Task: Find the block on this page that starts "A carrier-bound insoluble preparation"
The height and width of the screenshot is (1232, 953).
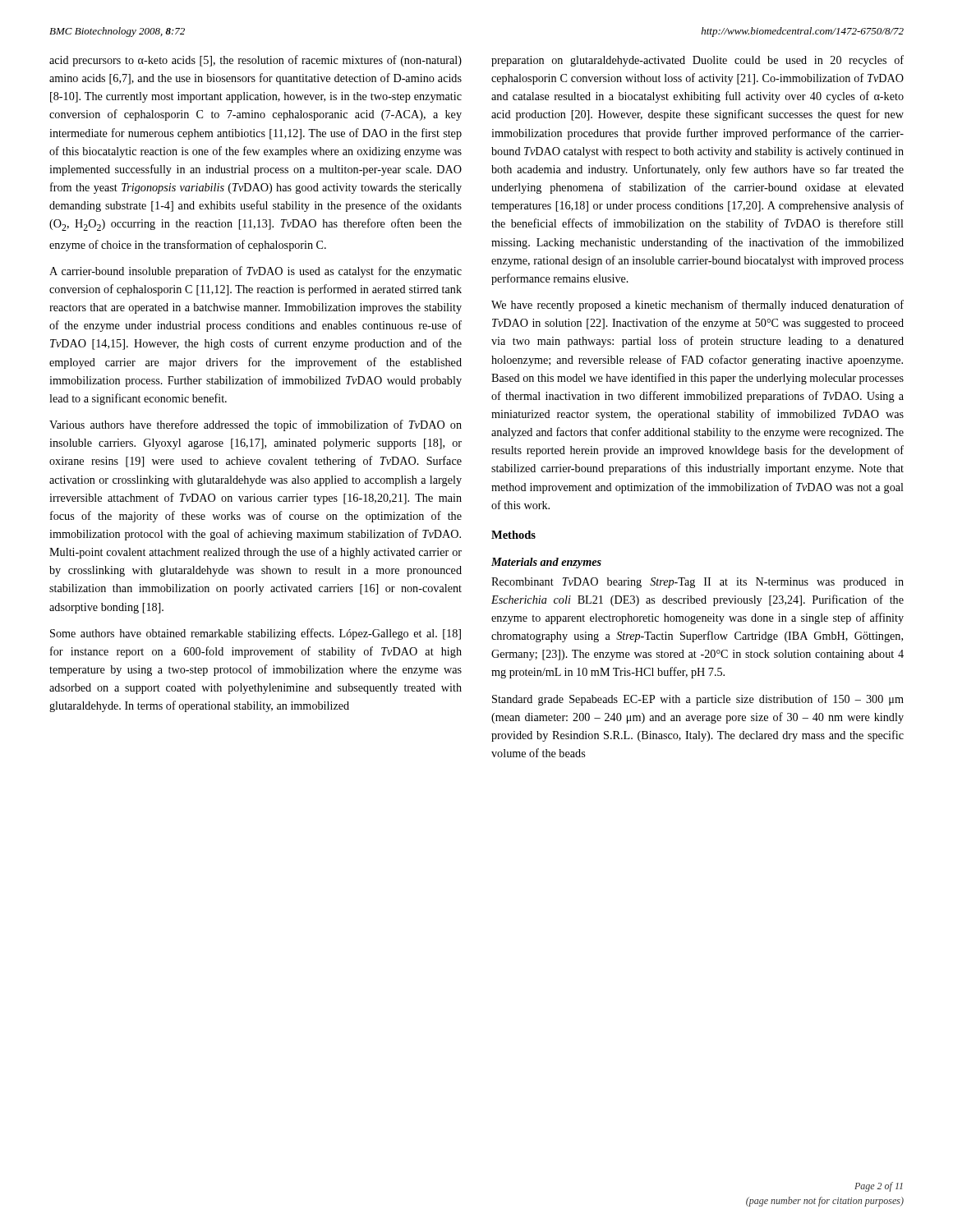Action: 255,335
